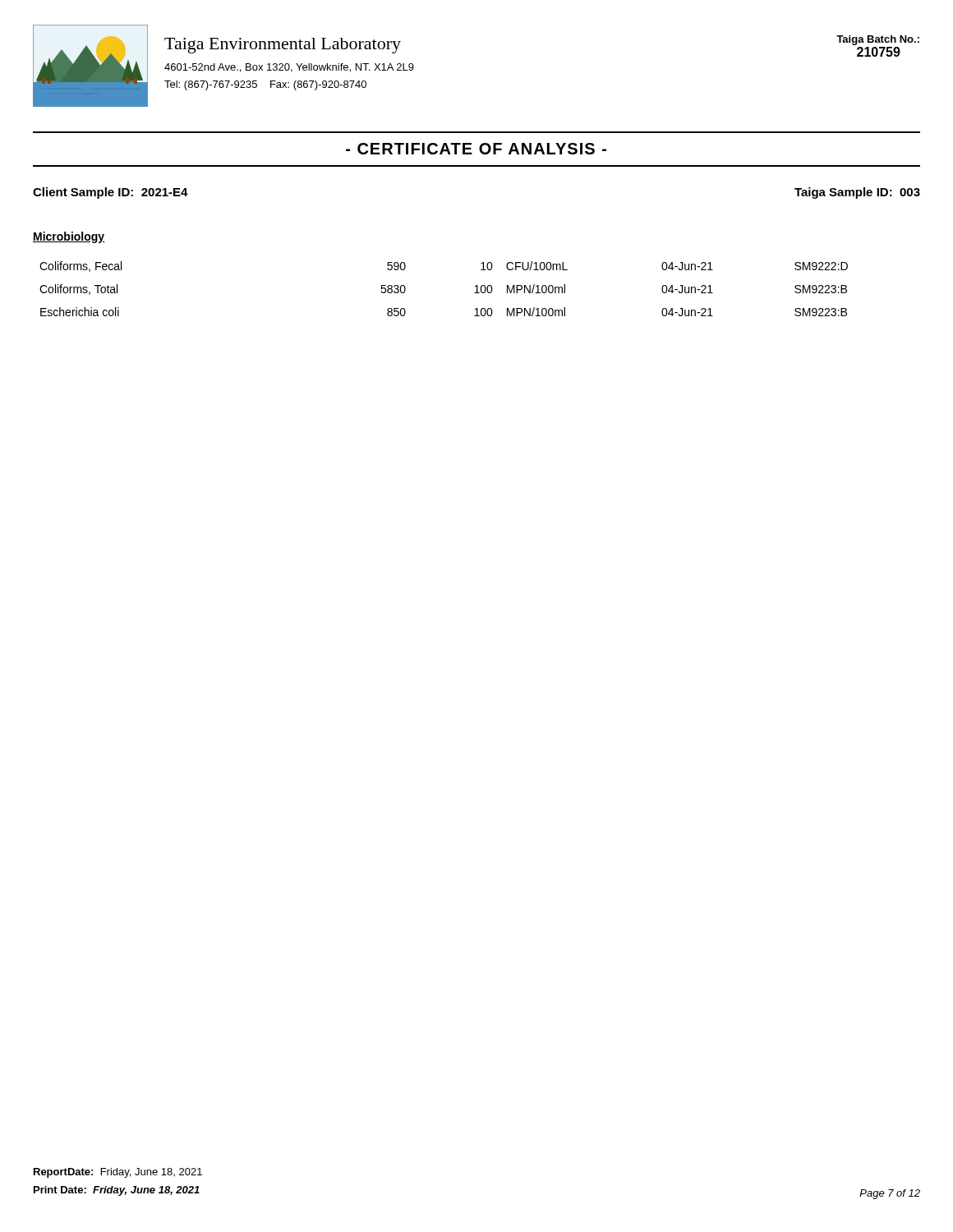Navigate to the text block starting "Client Sample ID: 2021-E4 Taiga Sample ID:"
Image resolution: width=953 pixels, height=1232 pixels.
pyautogui.click(x=110, y=193)
